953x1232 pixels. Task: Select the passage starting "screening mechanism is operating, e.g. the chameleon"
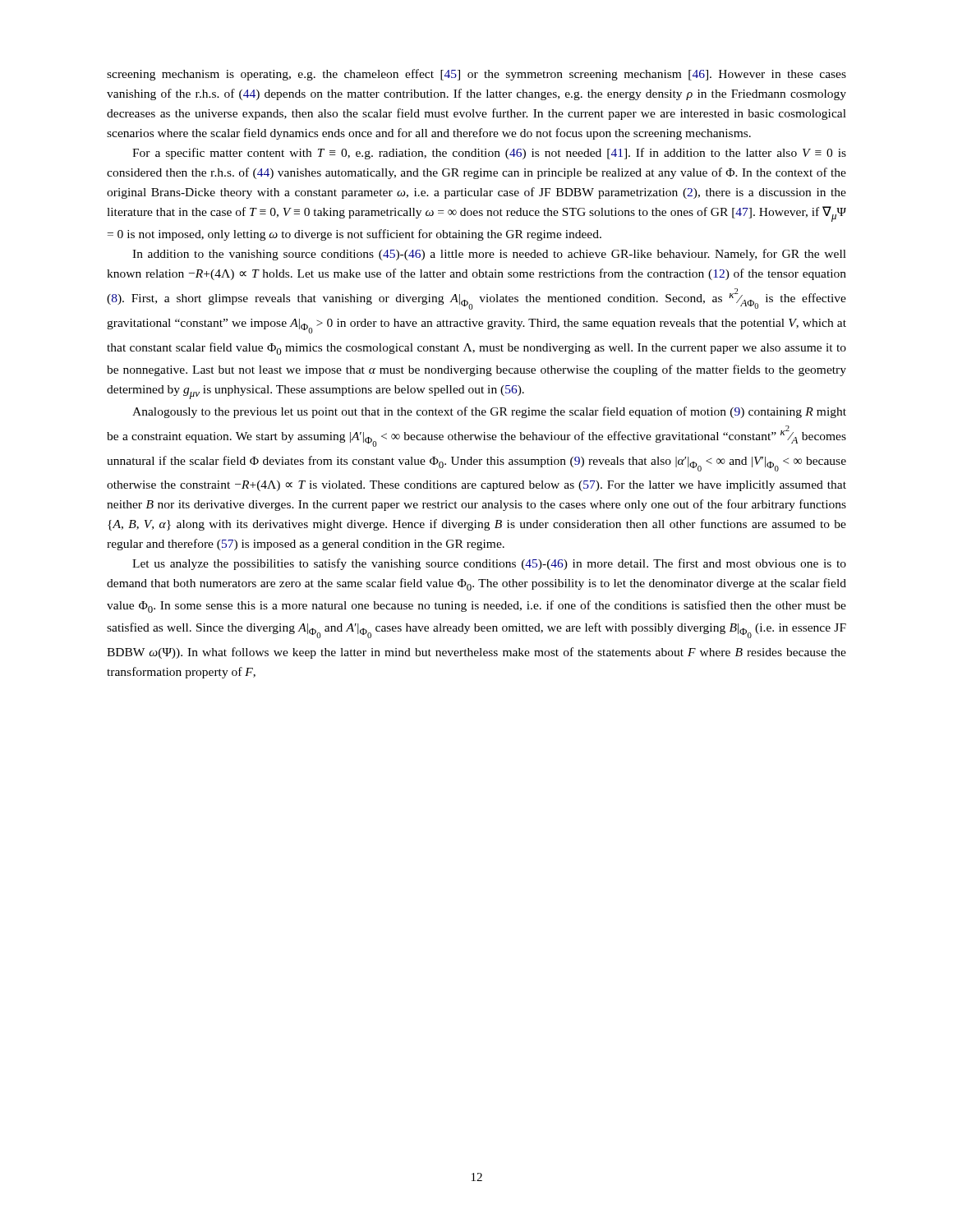[476, 103]
